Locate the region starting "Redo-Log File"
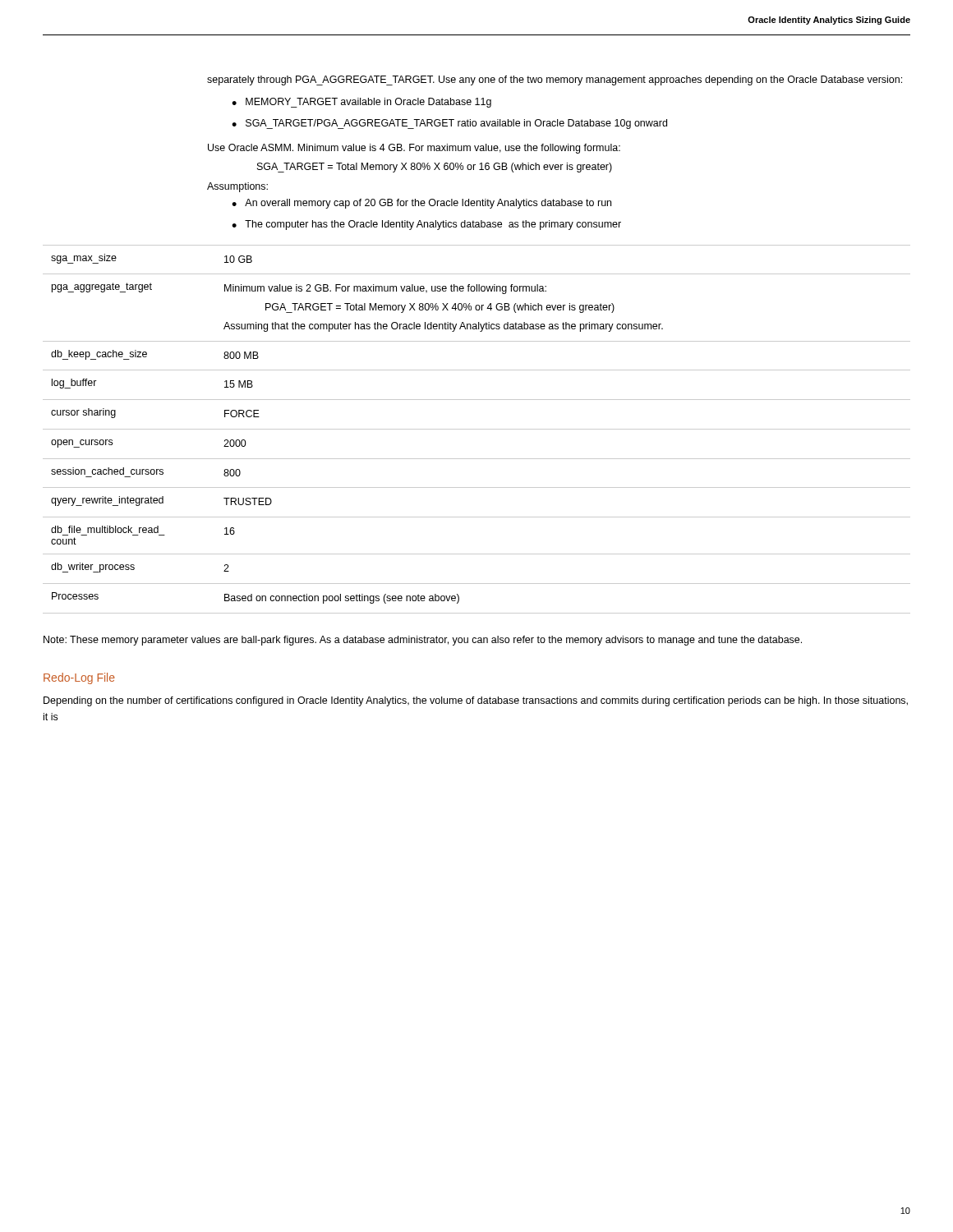The height and width of the screenshot is (1232, 953). (79, 677)
